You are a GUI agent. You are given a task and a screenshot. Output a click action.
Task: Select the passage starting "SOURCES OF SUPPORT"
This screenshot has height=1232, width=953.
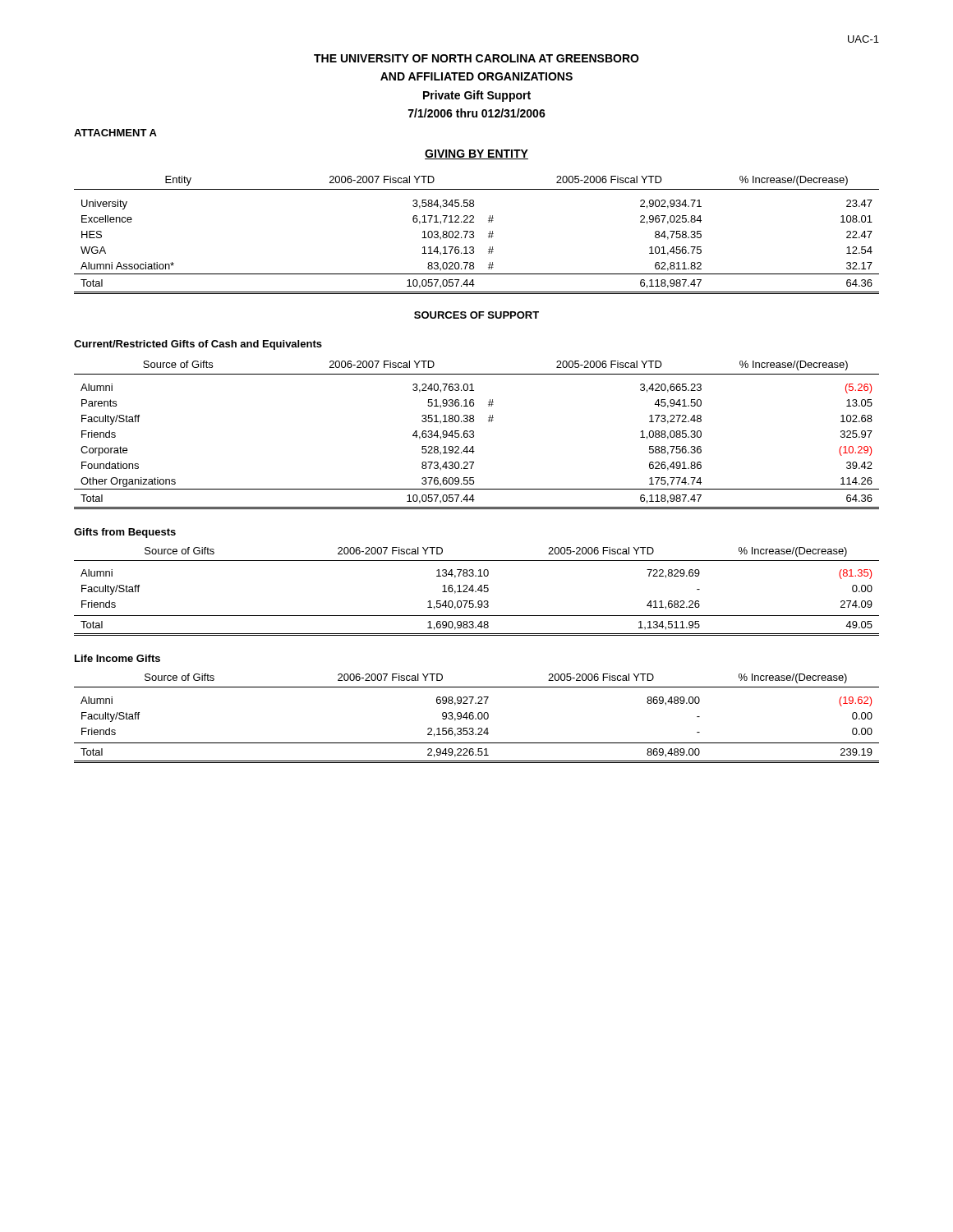(x=476, y=315)
